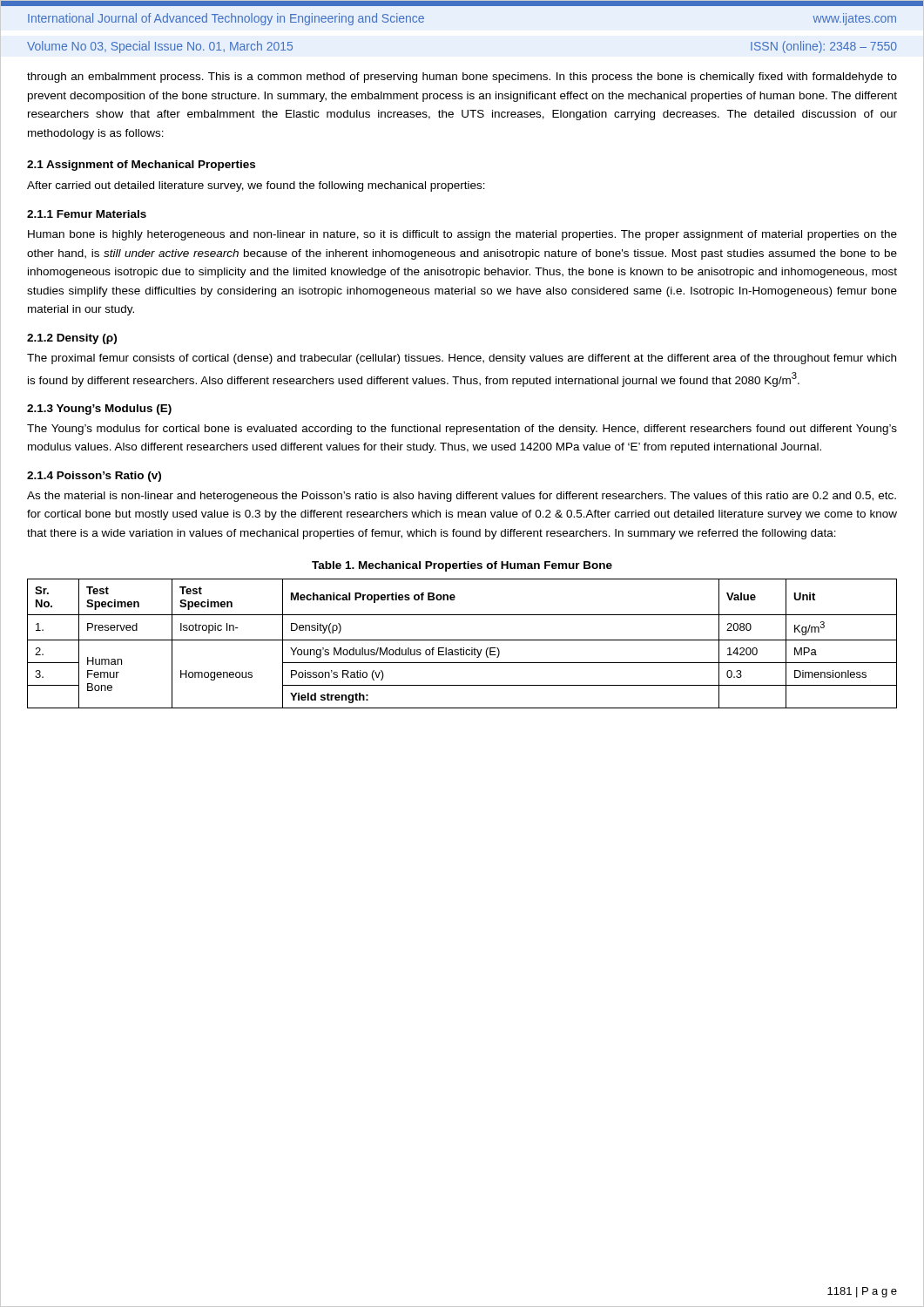Locate the block starting "The Young’s modulus for cortical bone is"
The height and width of the screenshot is (1307, 924).
click(462, 437)
